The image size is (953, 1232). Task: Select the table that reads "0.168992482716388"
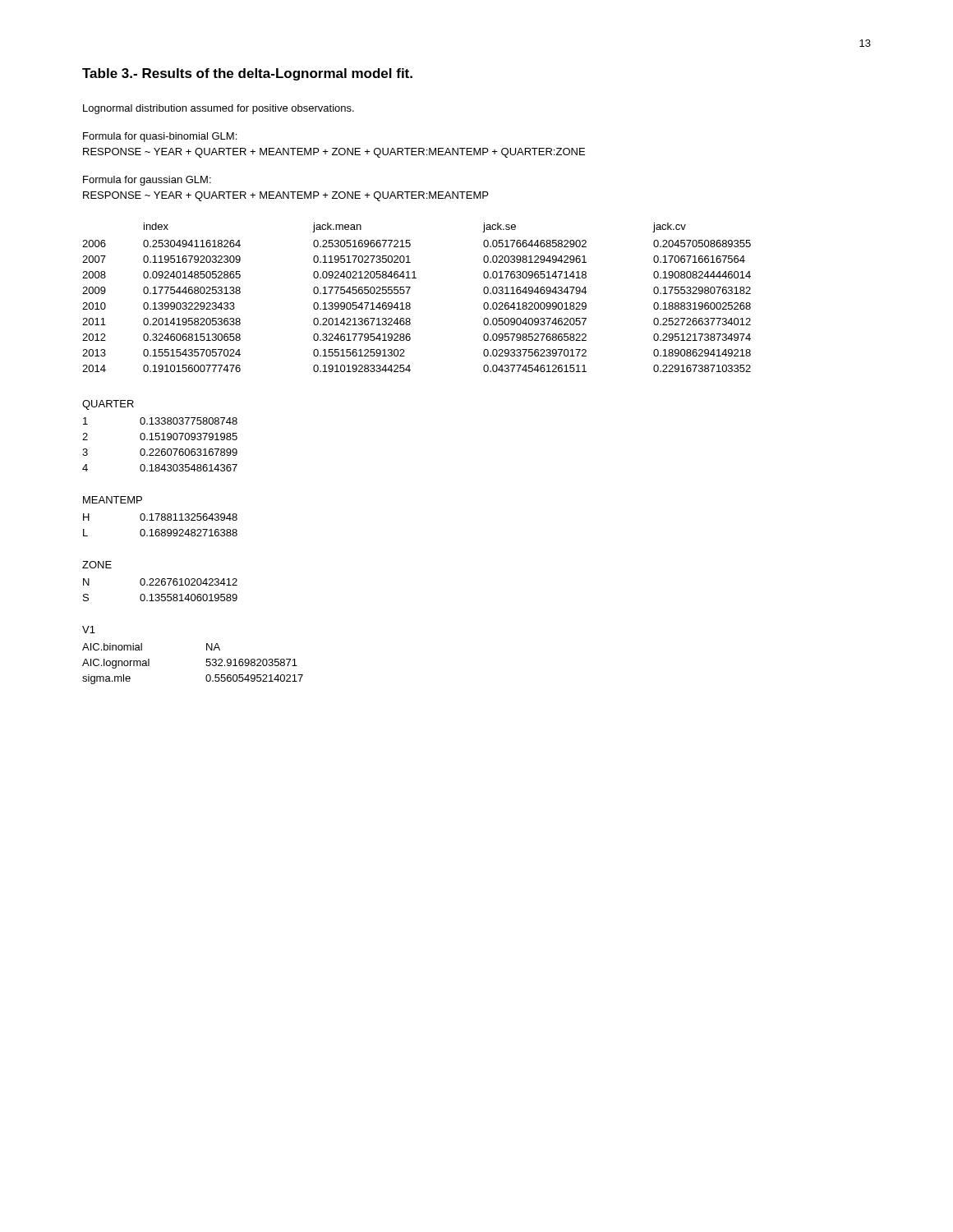(x=476, y=517)
